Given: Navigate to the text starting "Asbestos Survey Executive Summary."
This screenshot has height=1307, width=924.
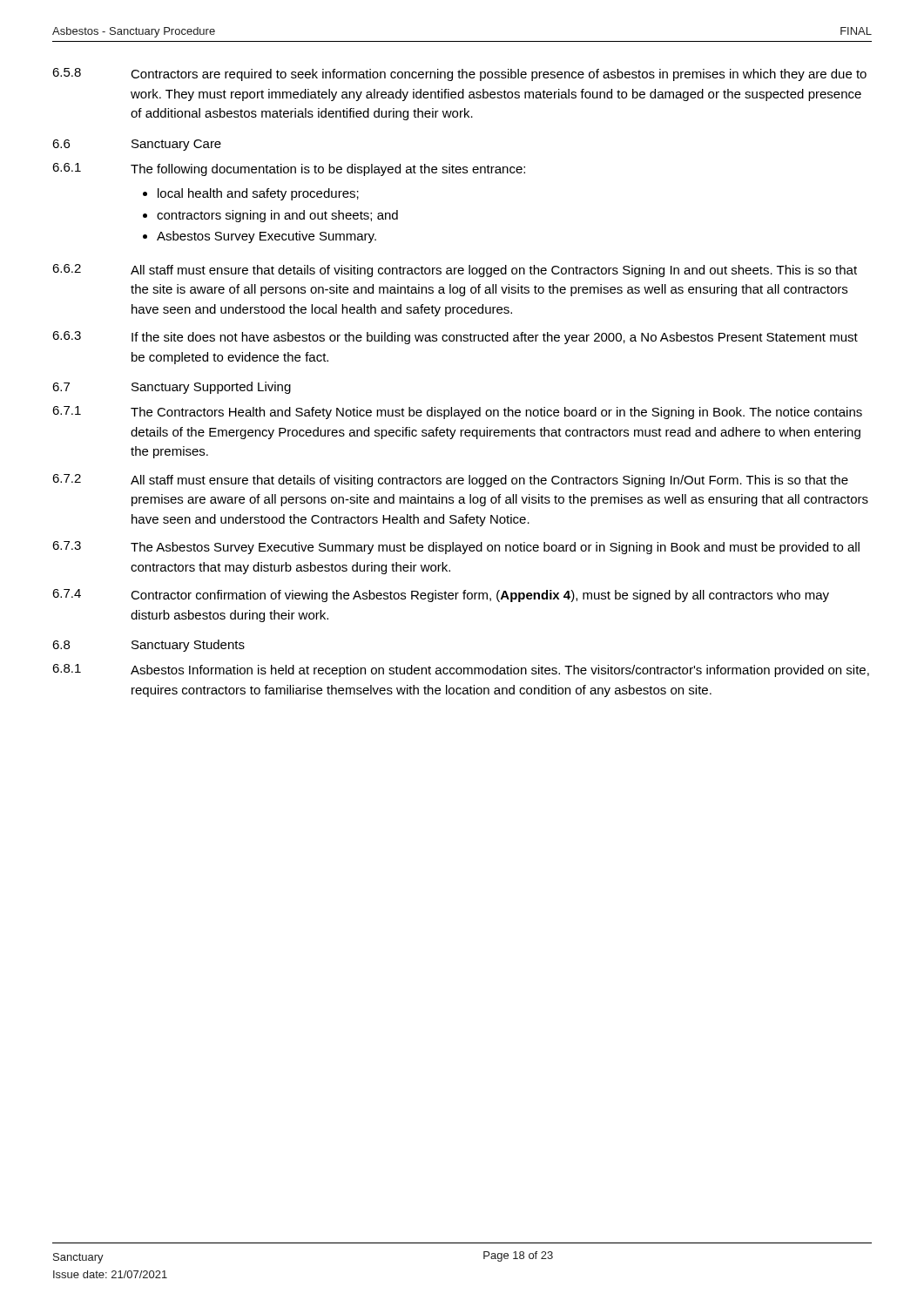Looking at the screenshot, I should click(267, 236).
